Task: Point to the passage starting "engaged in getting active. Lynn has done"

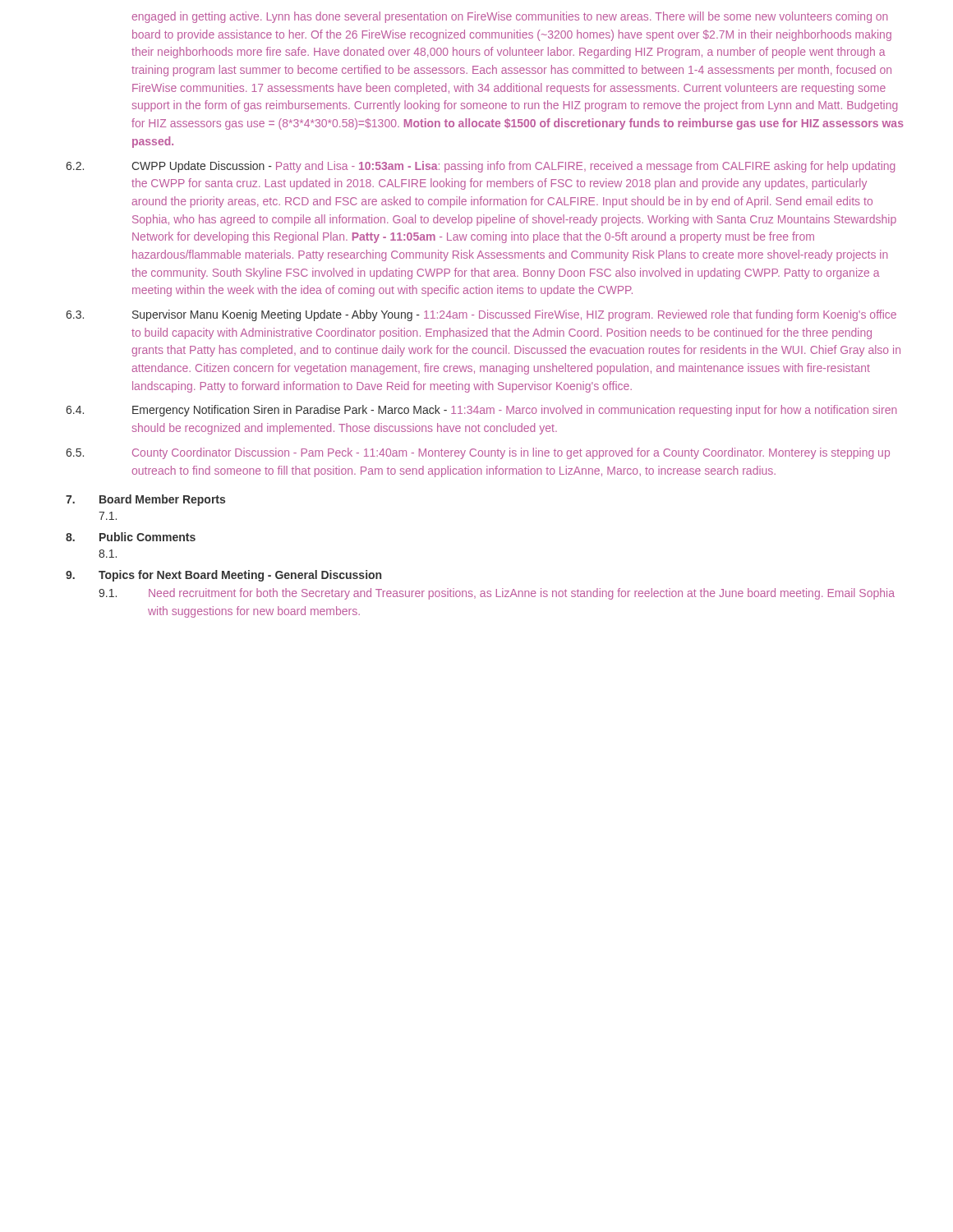Action: click(x=518, y=79)
